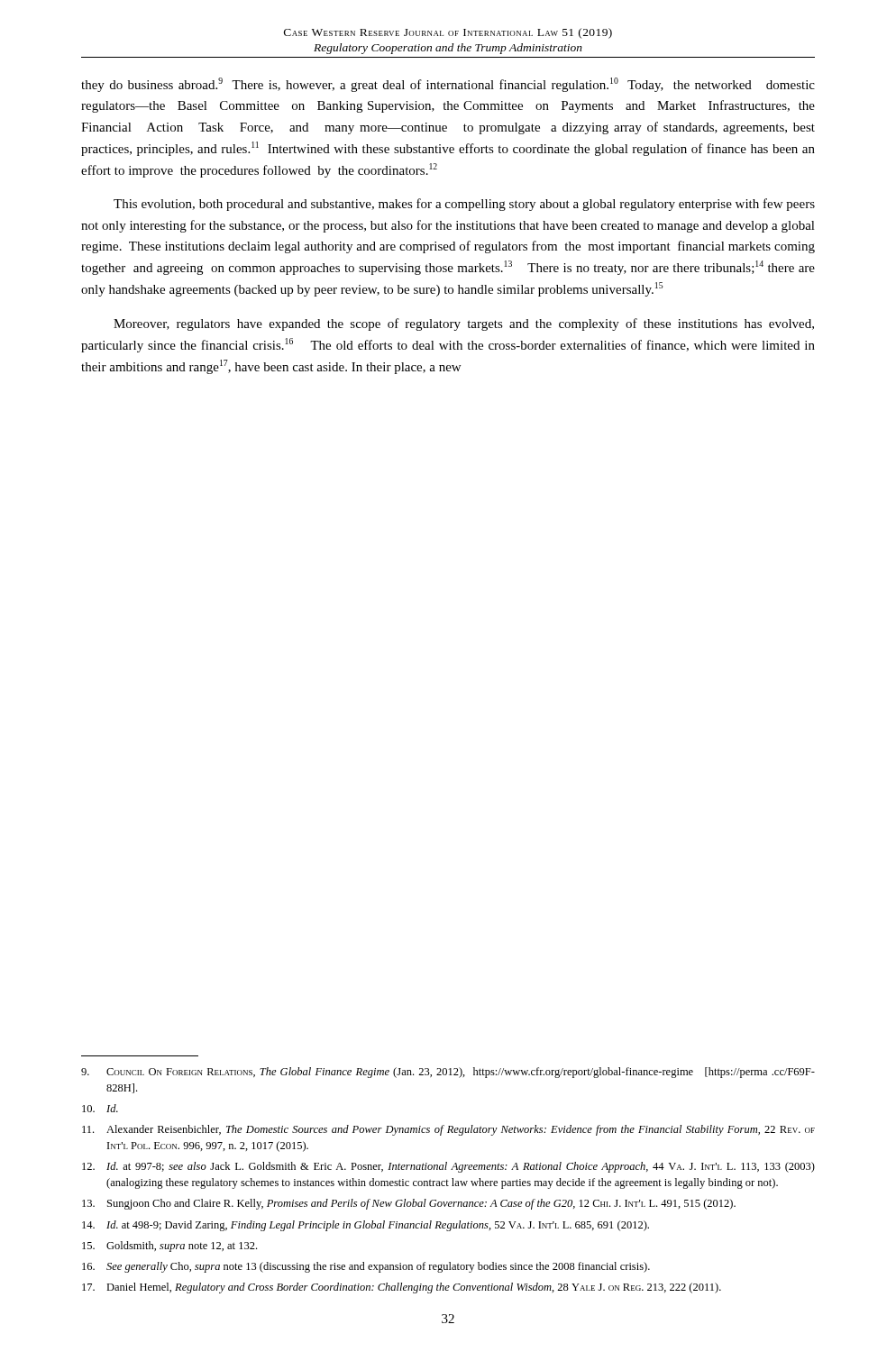Select the footnote with the text "Alexander Reisenbichler, The Domestic Sources and Power Dynamics"
The image size is (896, 1352).
point(448,1137)
